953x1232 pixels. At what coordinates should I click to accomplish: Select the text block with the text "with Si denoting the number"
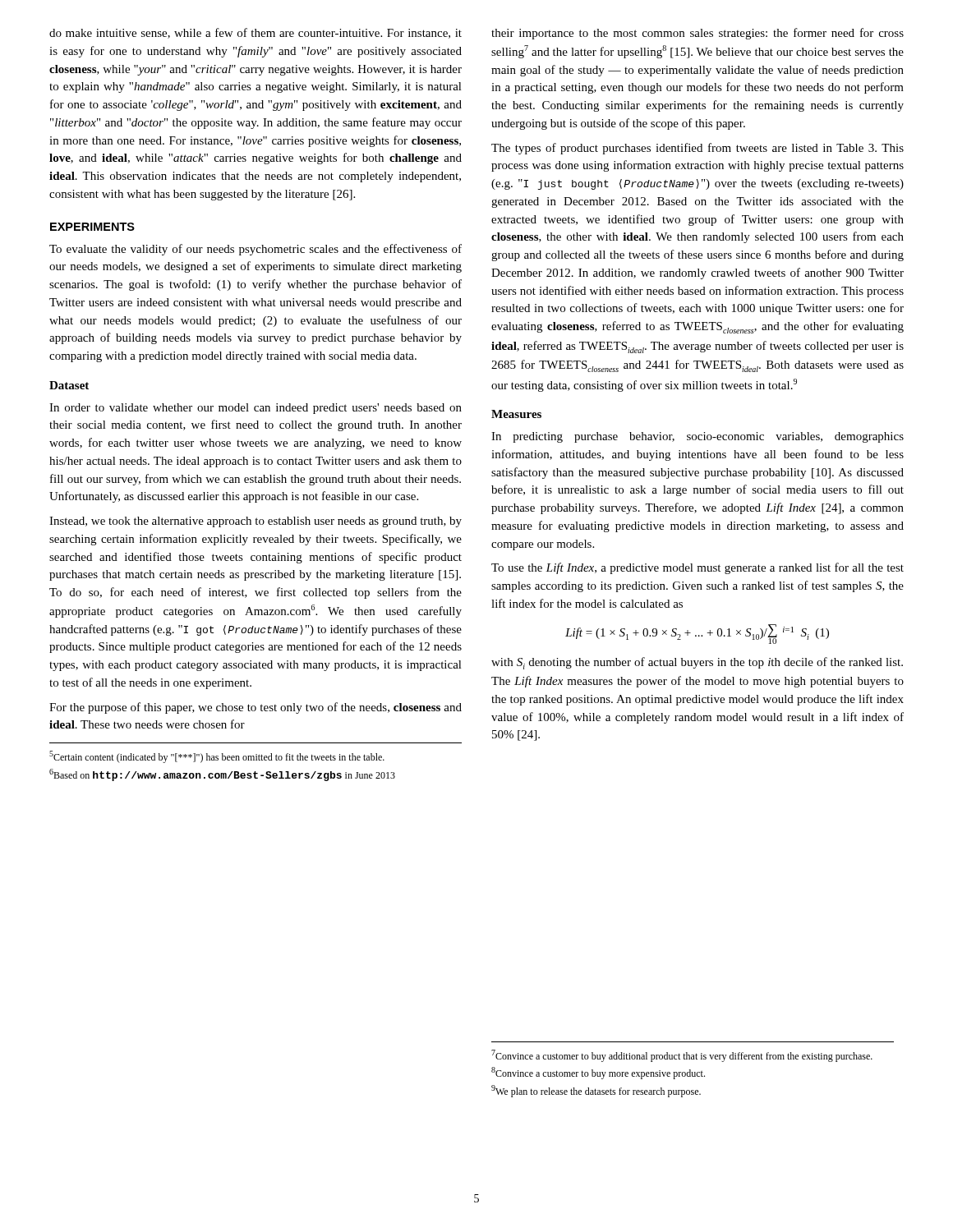698,699
